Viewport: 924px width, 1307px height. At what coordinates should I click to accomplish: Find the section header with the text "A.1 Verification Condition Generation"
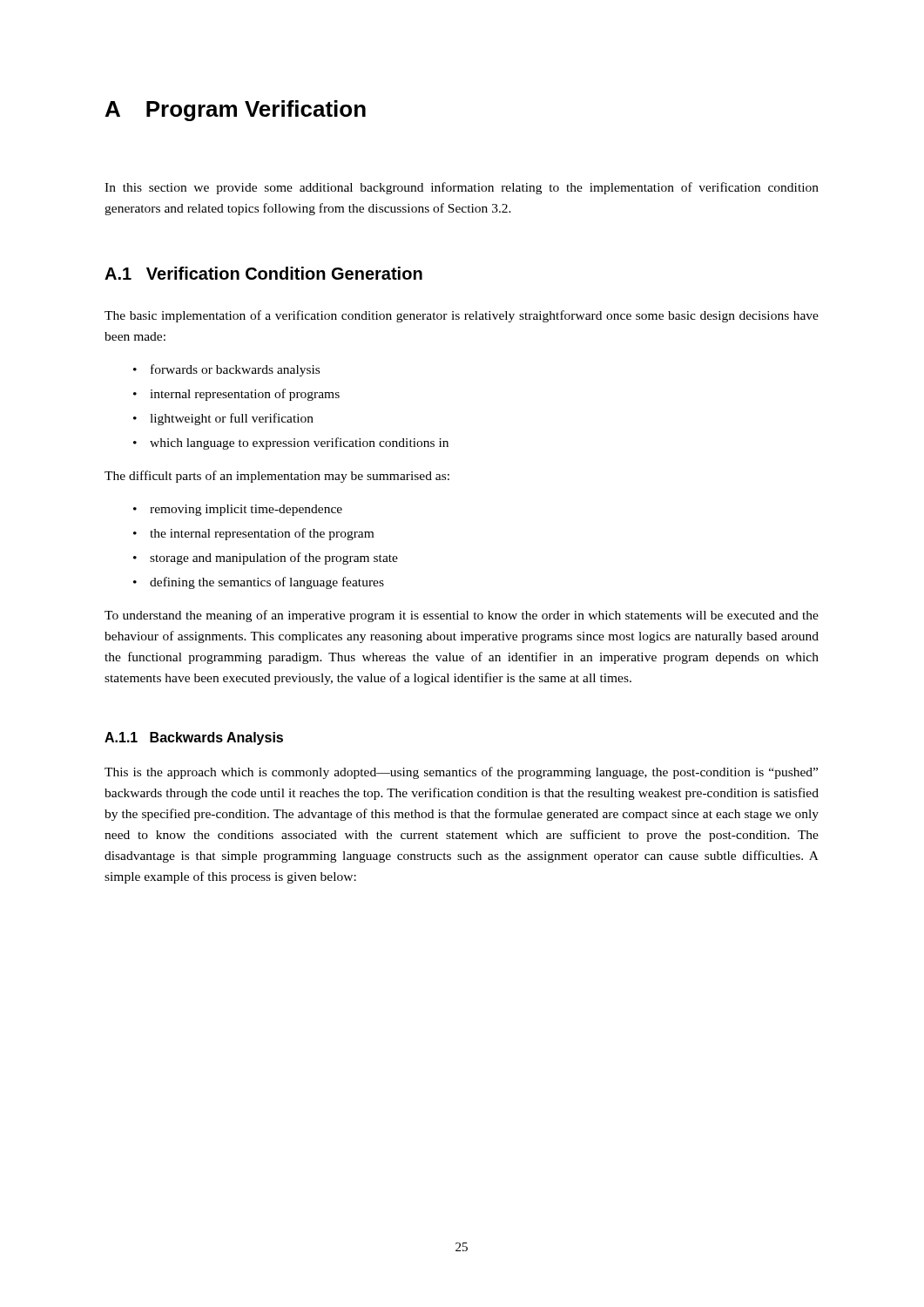pyautogui.click(x=264, y=274)
